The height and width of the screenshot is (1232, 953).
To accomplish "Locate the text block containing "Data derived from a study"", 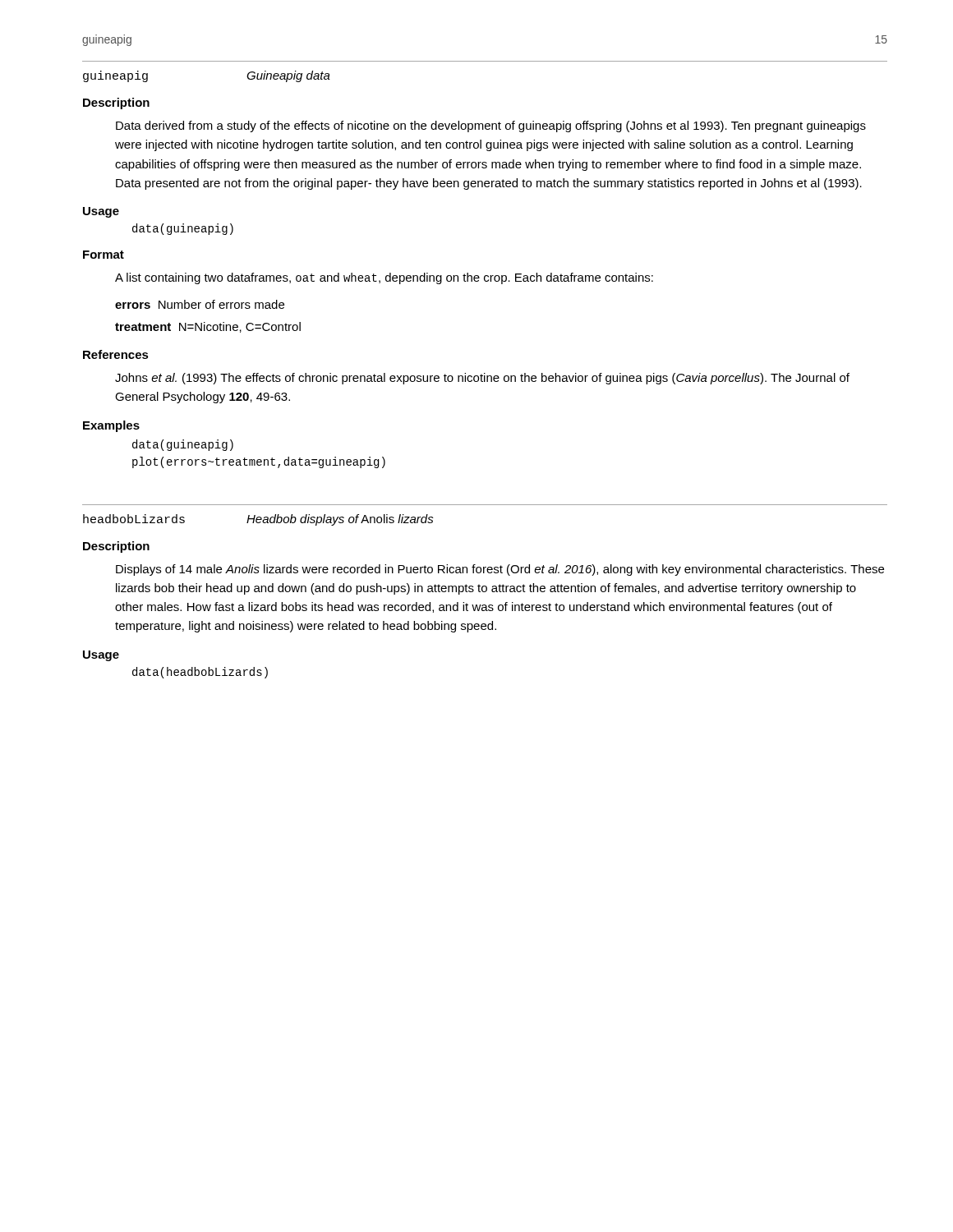I will [490, 154].
